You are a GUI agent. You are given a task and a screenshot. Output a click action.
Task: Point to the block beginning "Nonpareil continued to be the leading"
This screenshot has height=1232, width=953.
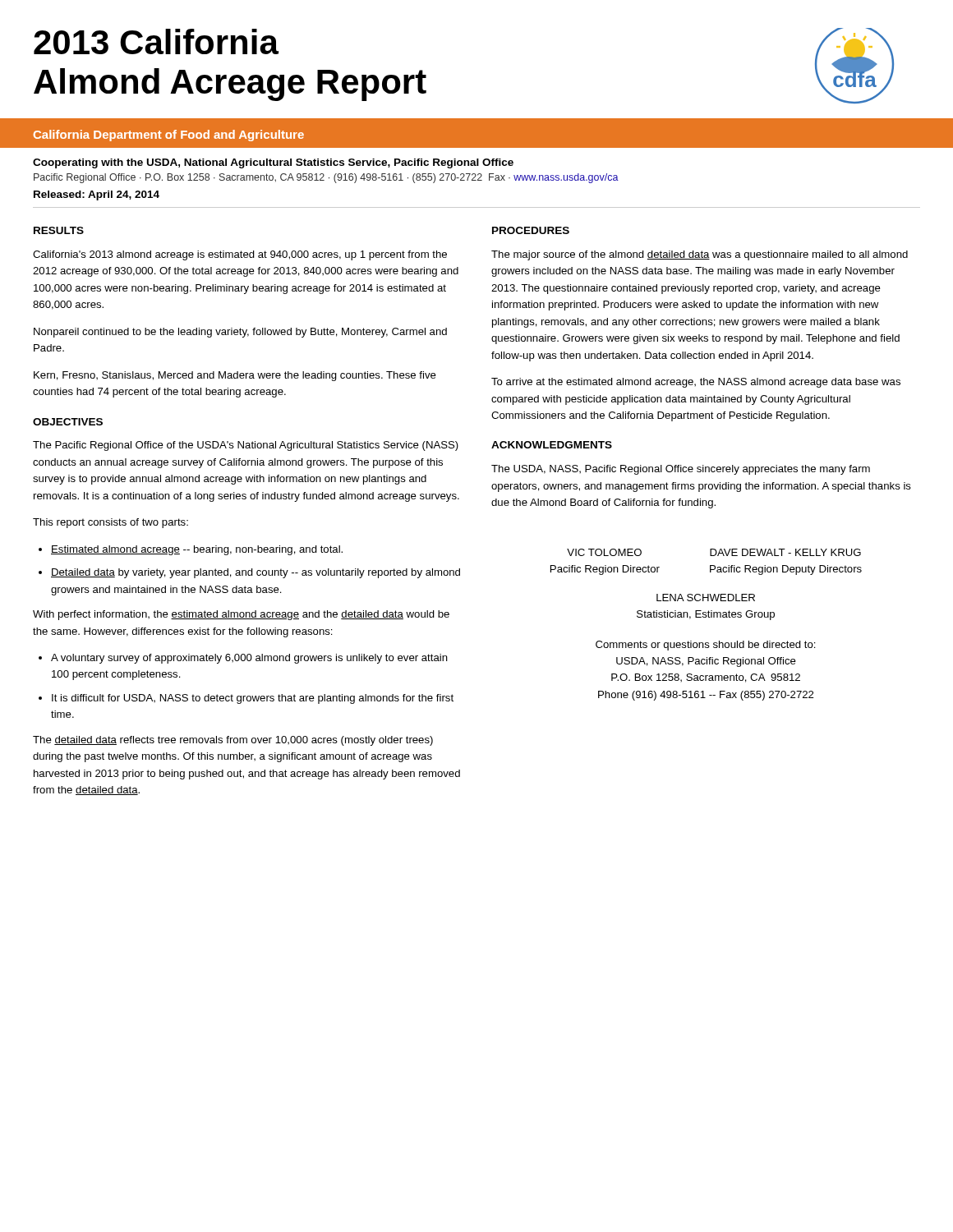coord(240,340)
